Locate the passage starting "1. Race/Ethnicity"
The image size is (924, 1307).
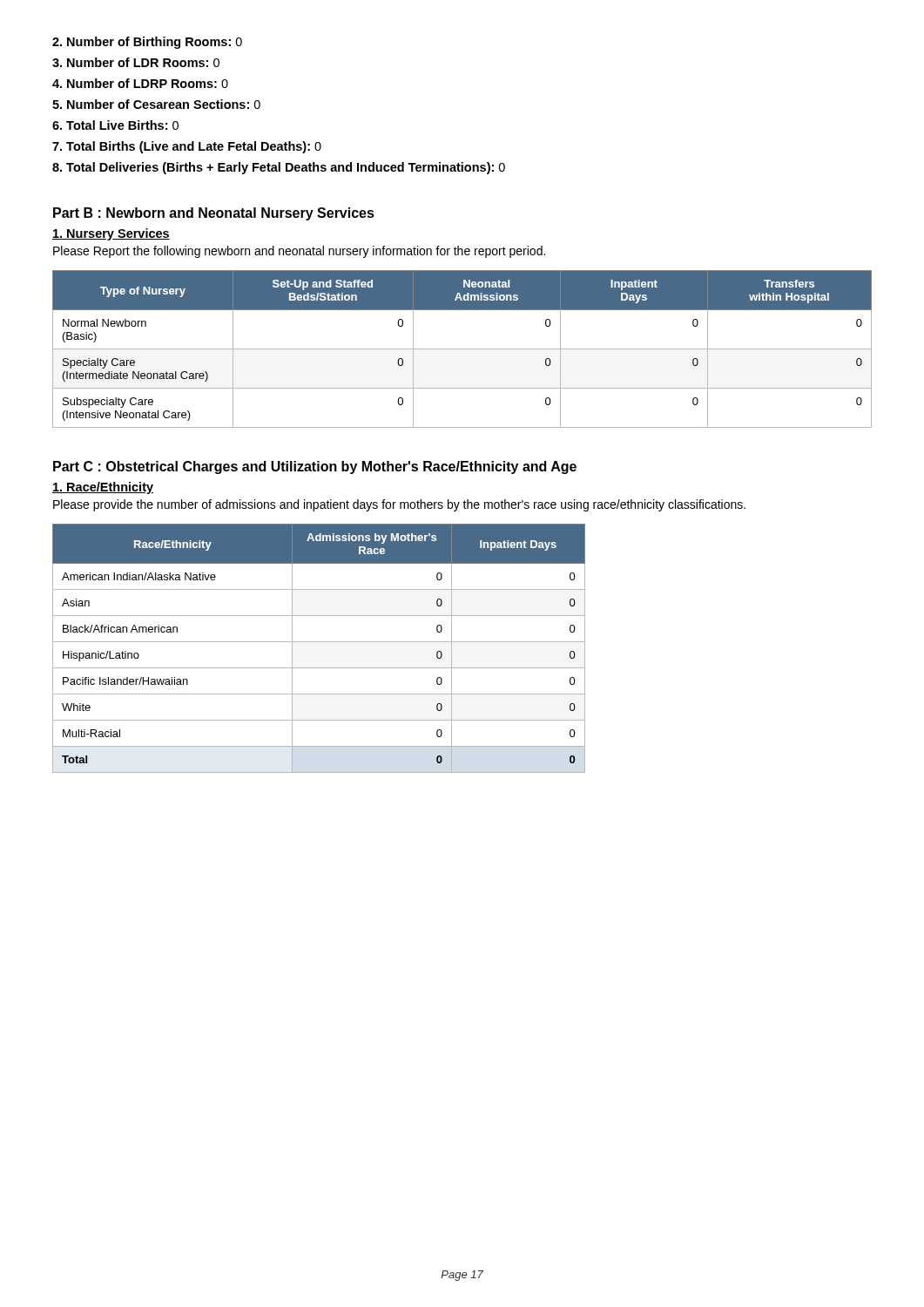click(x=103, y=487)
